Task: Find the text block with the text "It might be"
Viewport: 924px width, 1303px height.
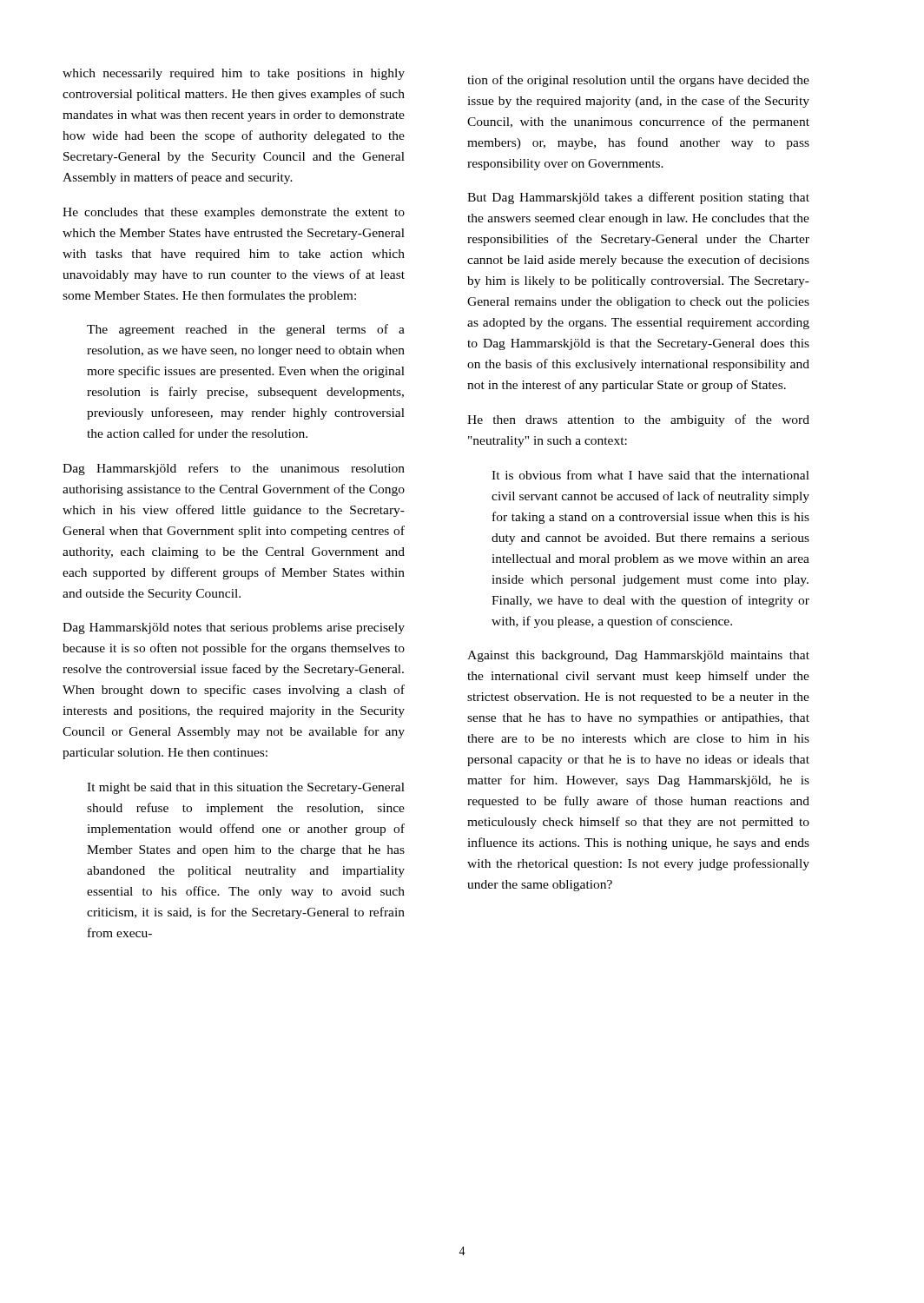Action: 246,860
